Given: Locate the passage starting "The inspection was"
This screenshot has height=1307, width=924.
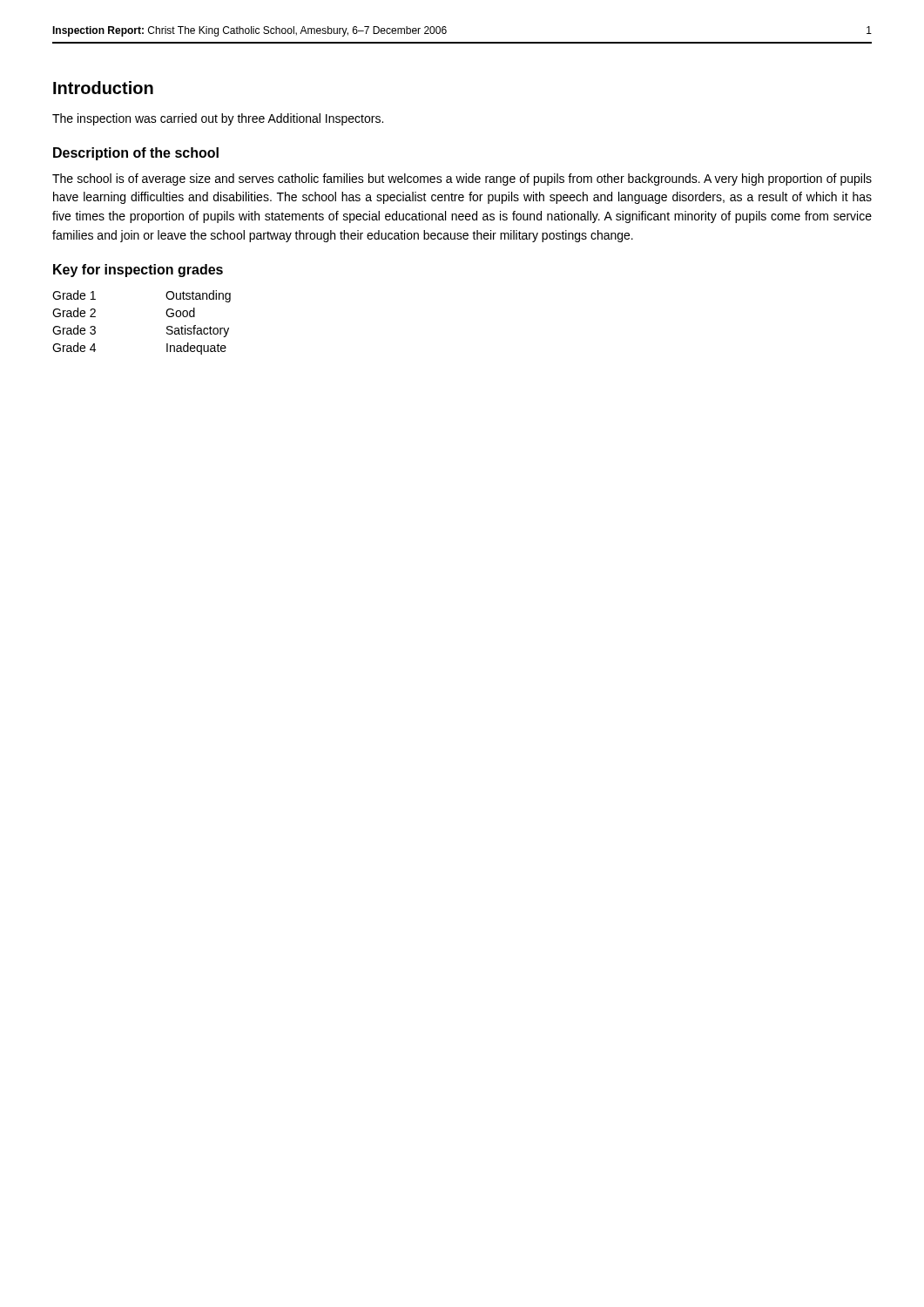Looking at the screenshot, I should point(218,118).
